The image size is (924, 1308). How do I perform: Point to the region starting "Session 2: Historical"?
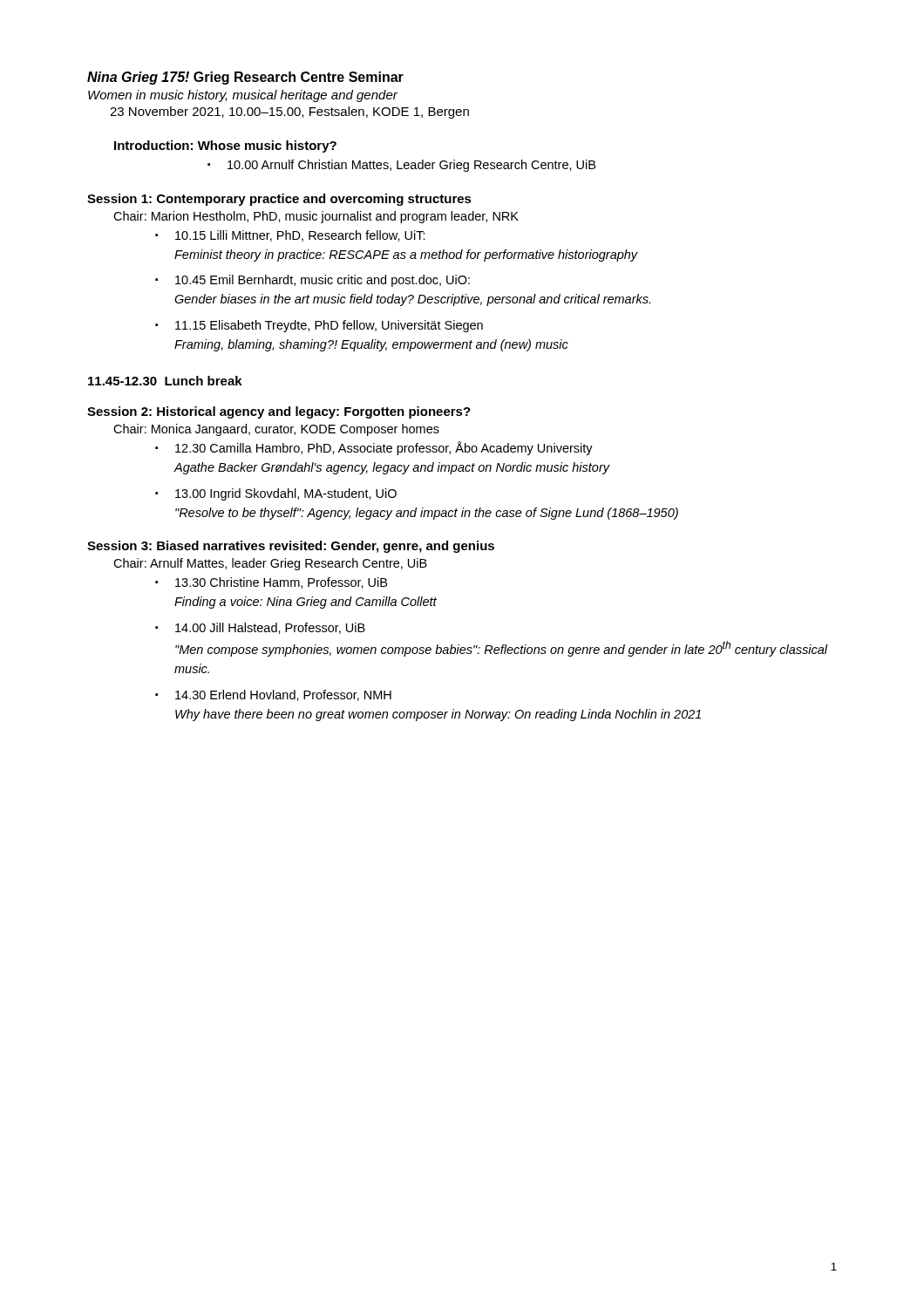click(279, 411)
